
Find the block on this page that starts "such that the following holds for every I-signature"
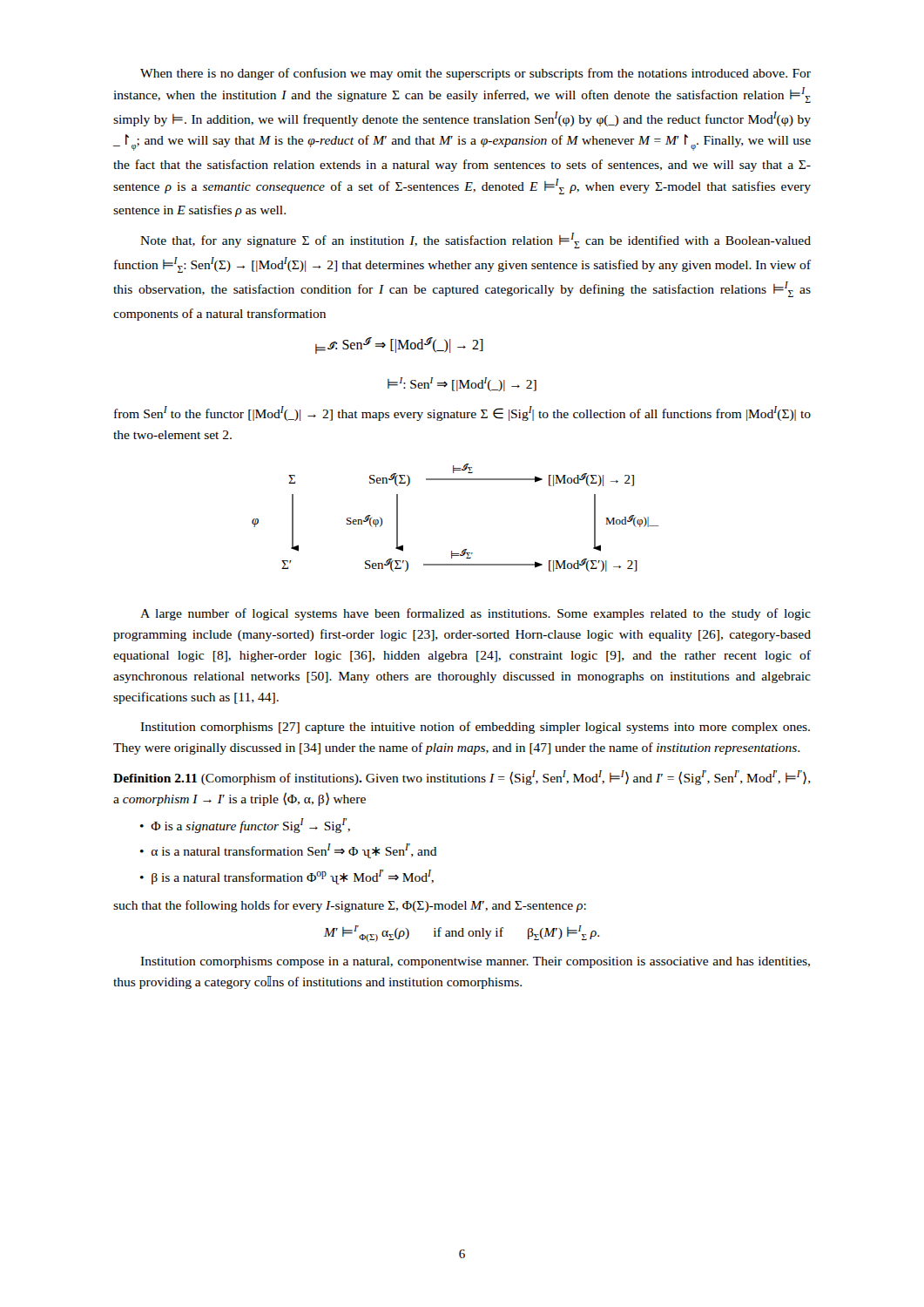click(x=462, y=905)
